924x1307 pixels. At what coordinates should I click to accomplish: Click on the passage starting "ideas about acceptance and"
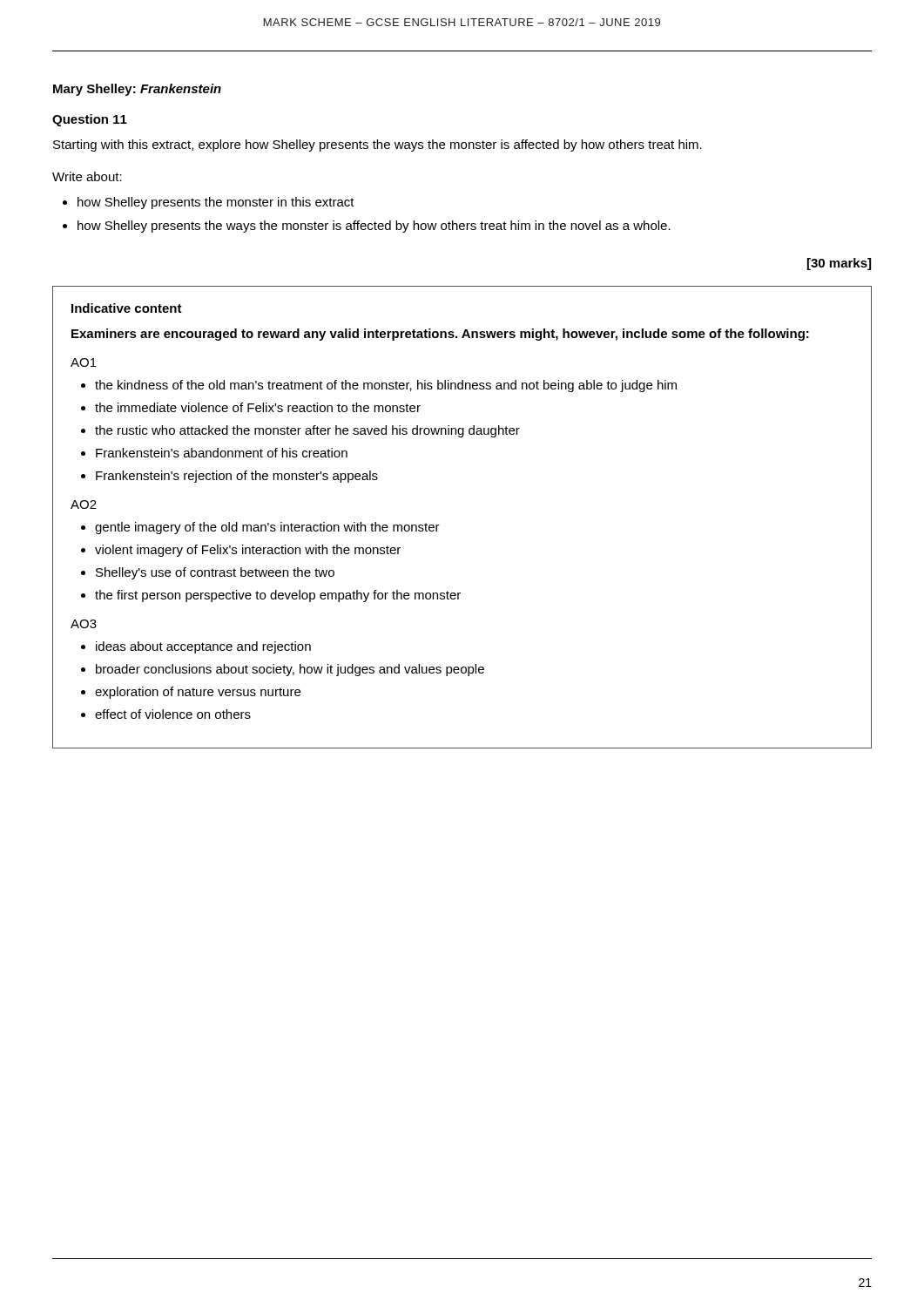tap(203, 646)
